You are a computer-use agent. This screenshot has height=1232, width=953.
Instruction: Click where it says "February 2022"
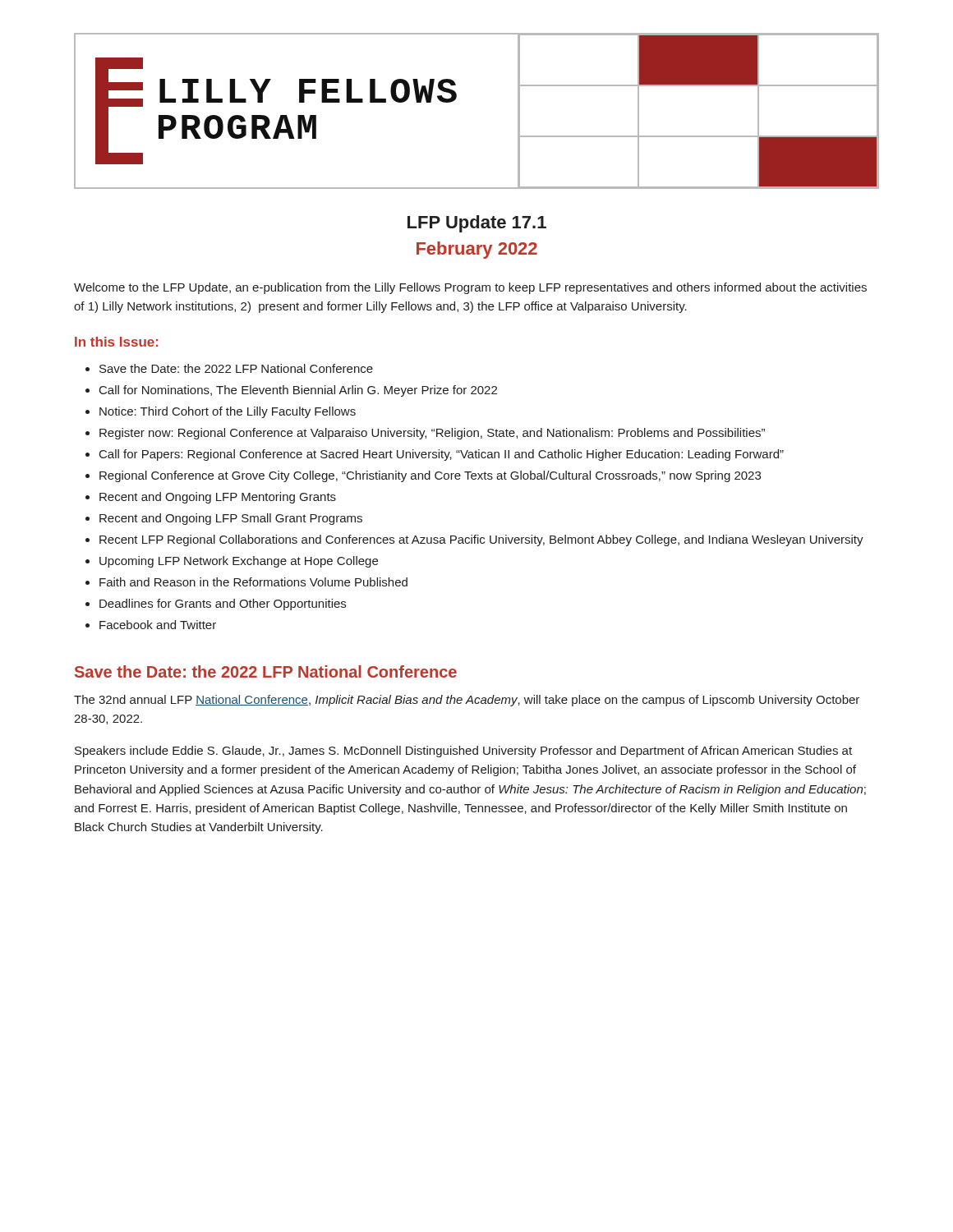pos(476,248)
